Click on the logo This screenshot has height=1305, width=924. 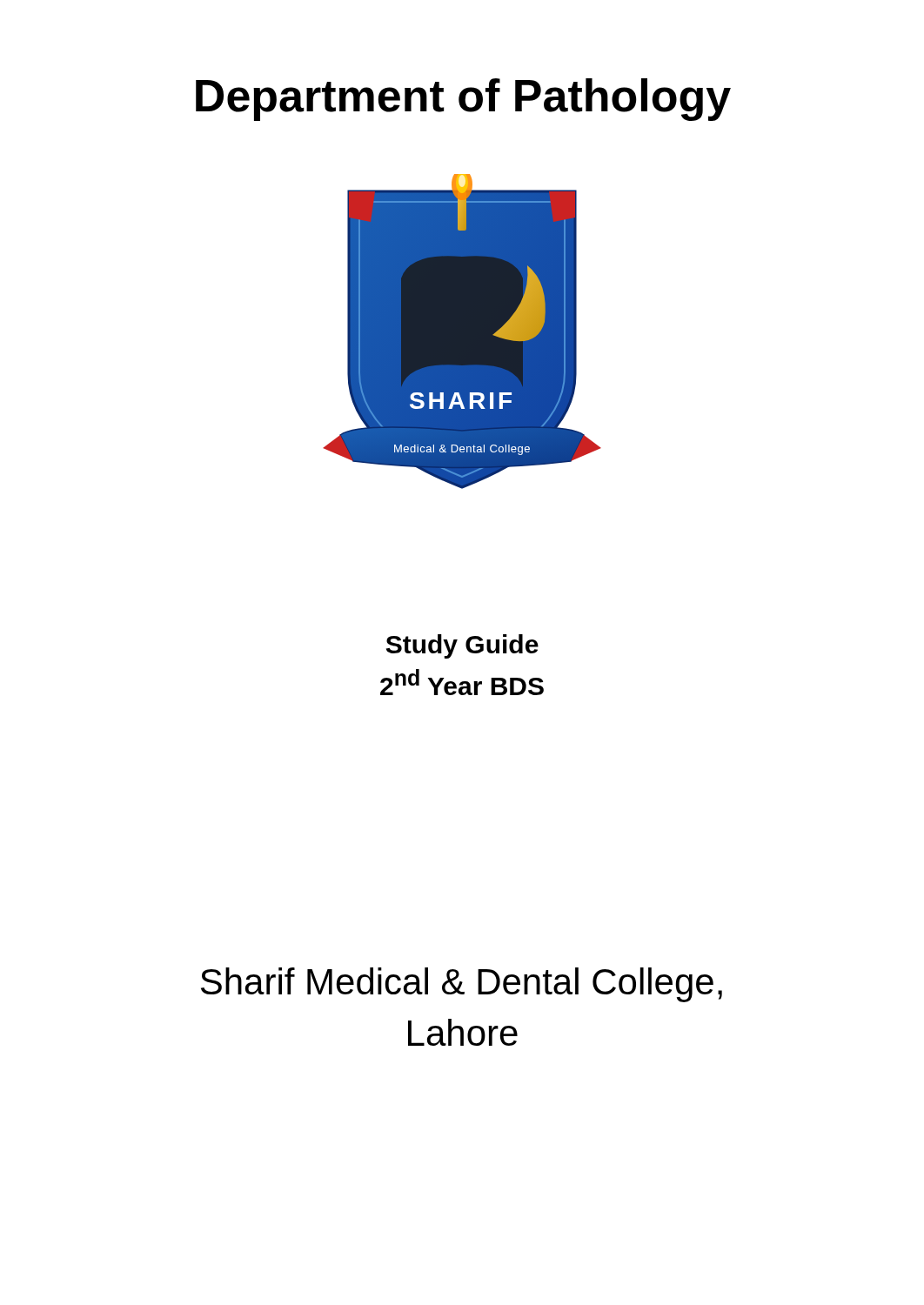coord(462,341)
